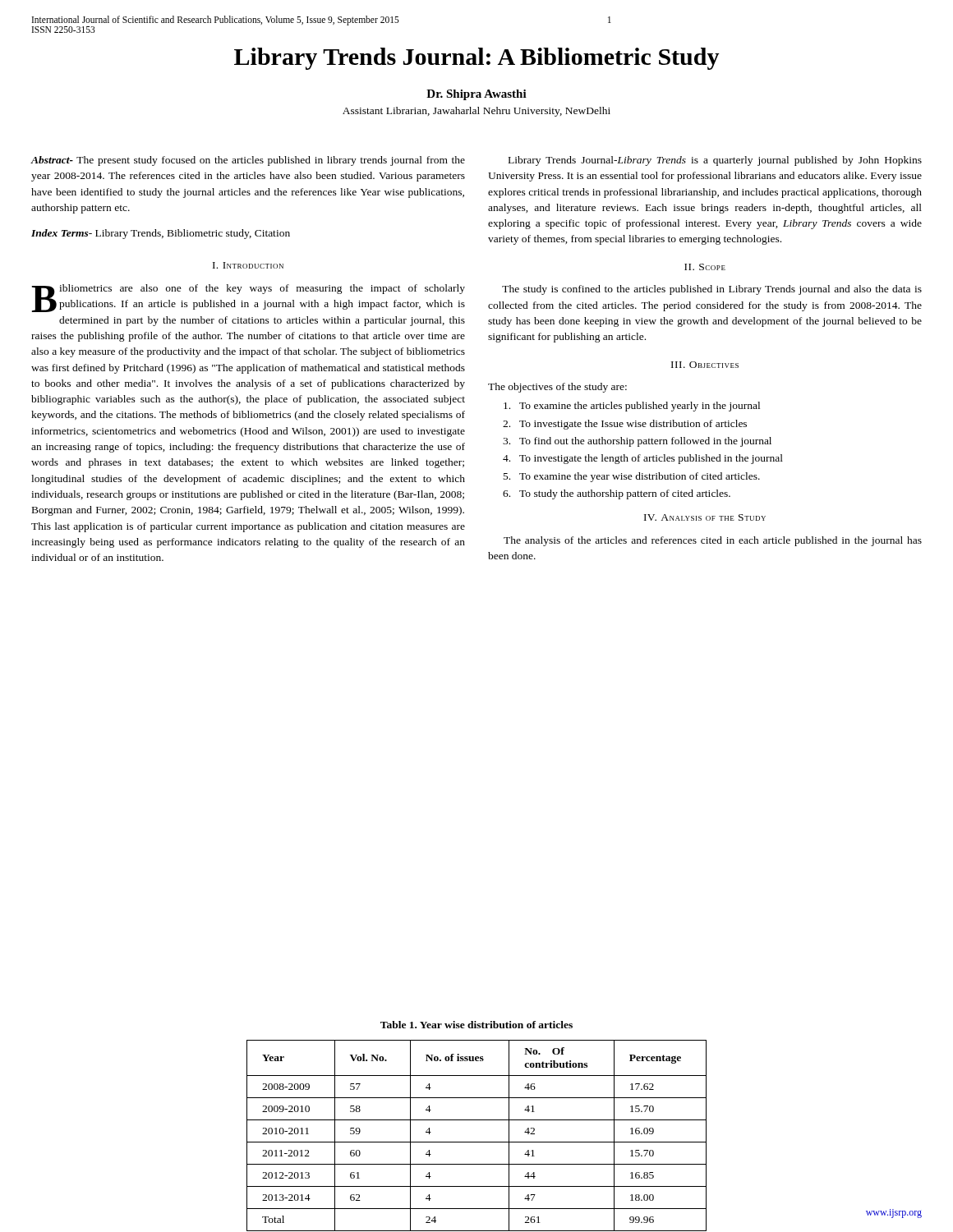The image size is (953, 1232).
Task: Find the passage starting "The objectives of"
Action: click(x=558, y=386)
